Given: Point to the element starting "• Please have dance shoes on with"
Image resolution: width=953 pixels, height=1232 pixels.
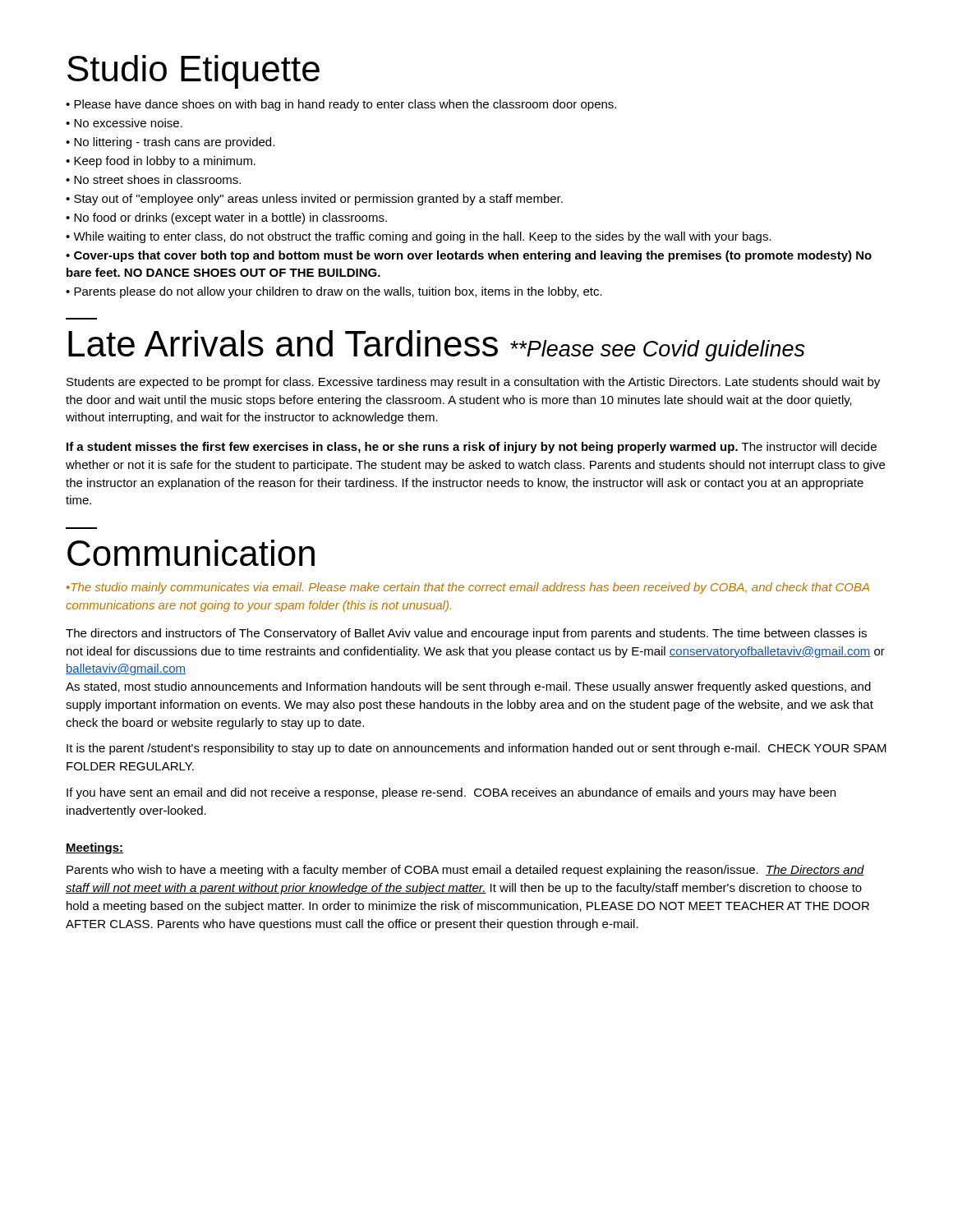Looking at the screenshot, I should (342, 104).
